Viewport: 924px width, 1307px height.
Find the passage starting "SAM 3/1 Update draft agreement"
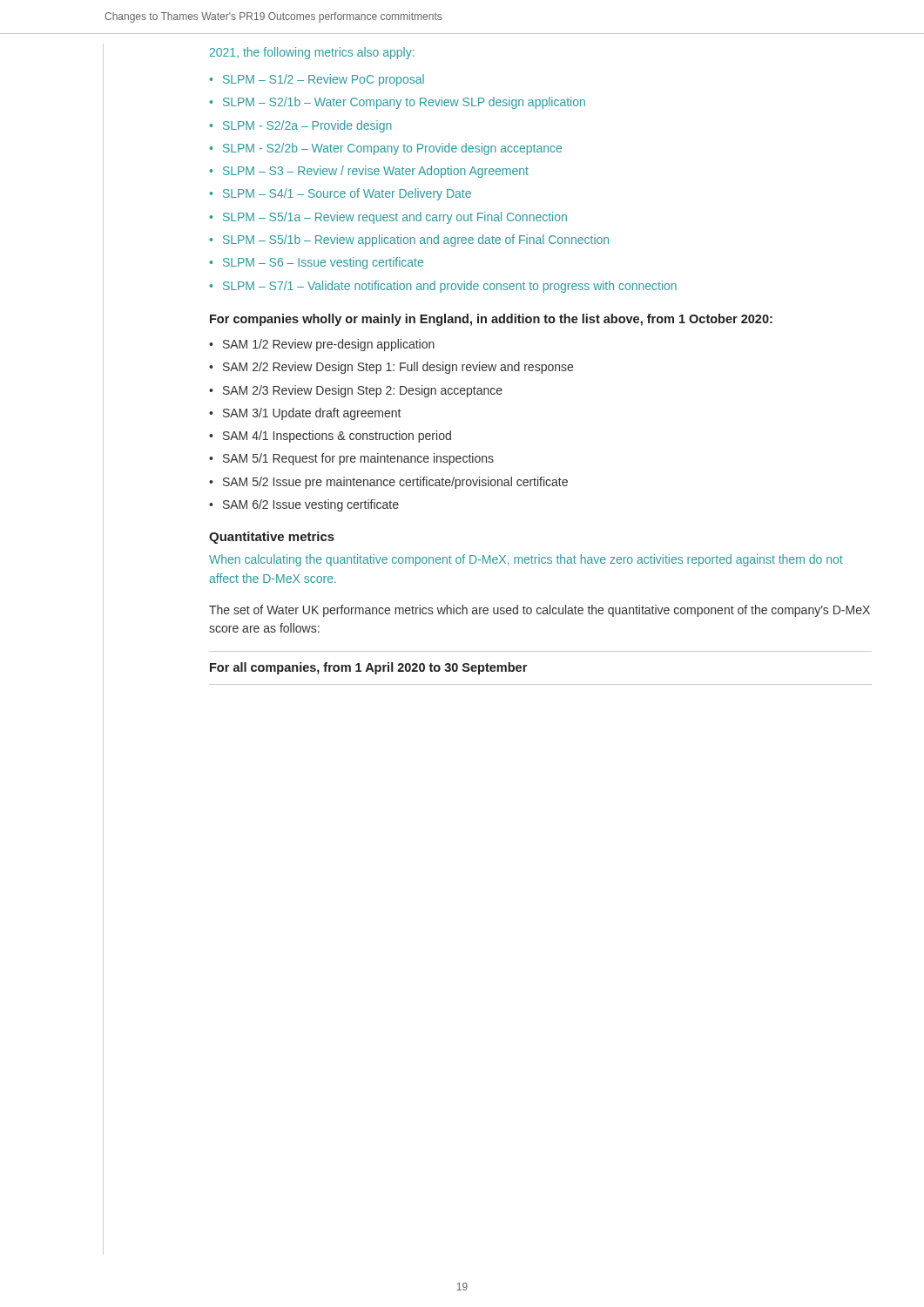311,413
